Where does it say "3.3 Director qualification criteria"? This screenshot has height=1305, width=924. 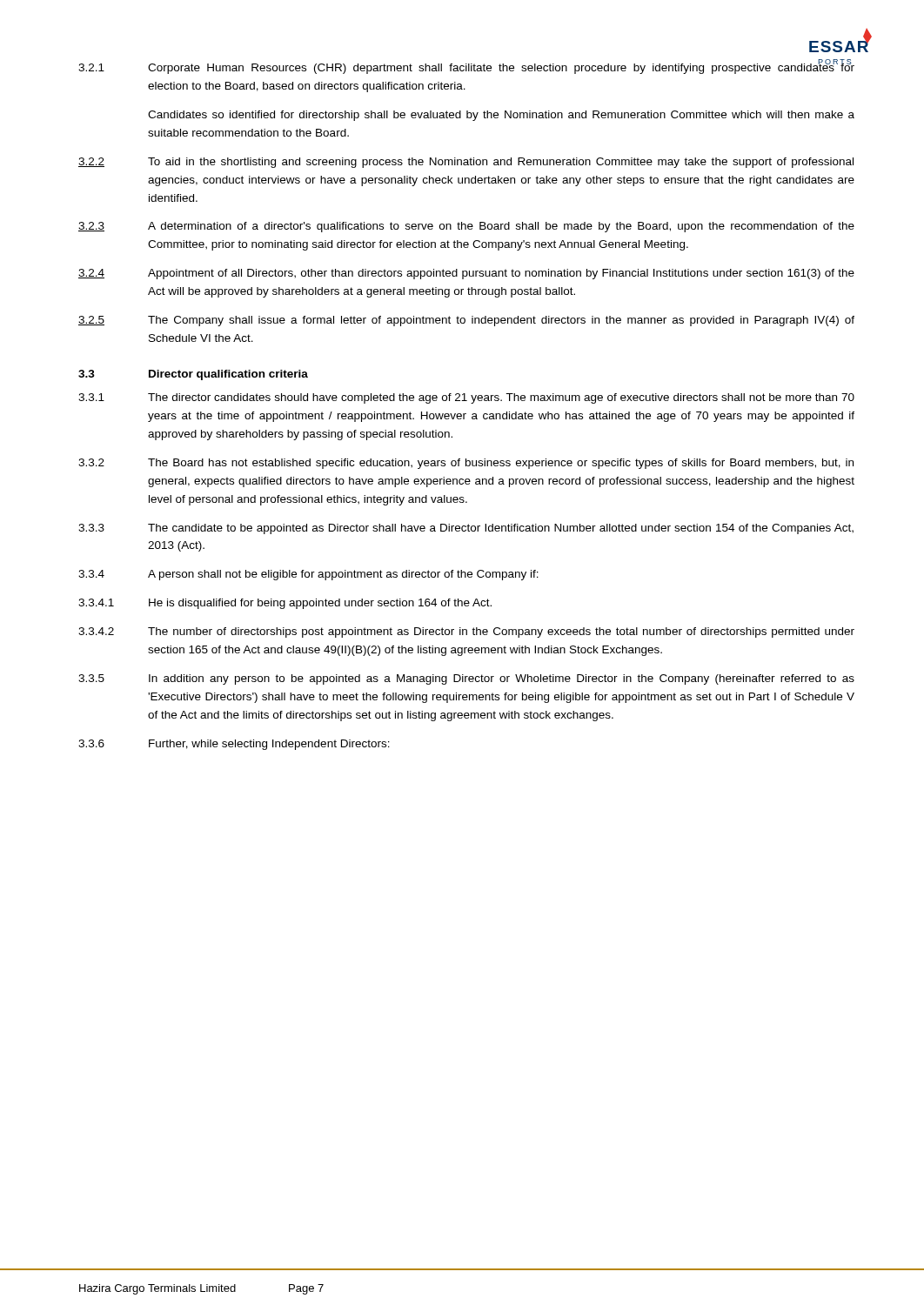(x=193, y=374)
